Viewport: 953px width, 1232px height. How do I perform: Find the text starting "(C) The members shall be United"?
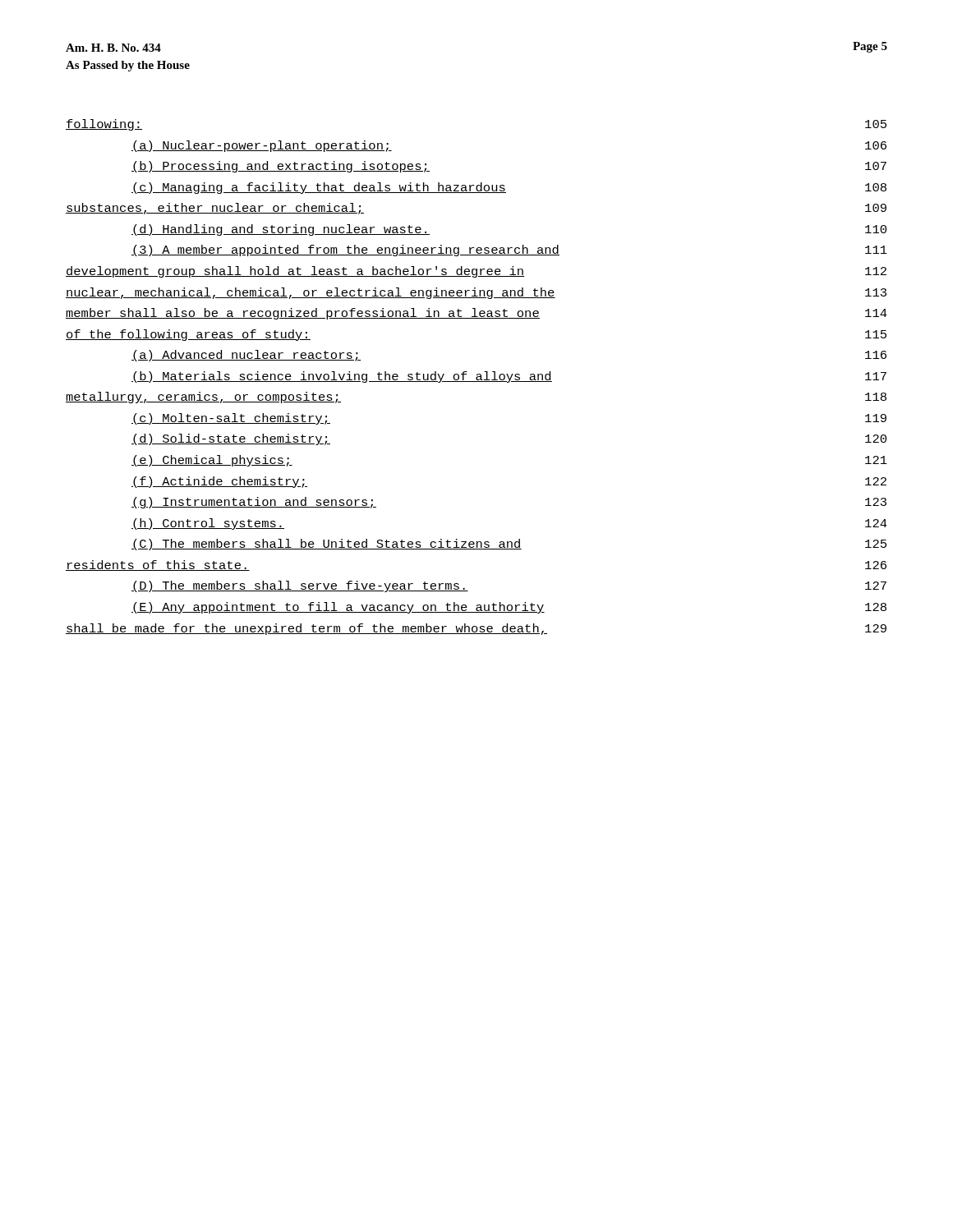pyautogui.click(x=476, y=556)
